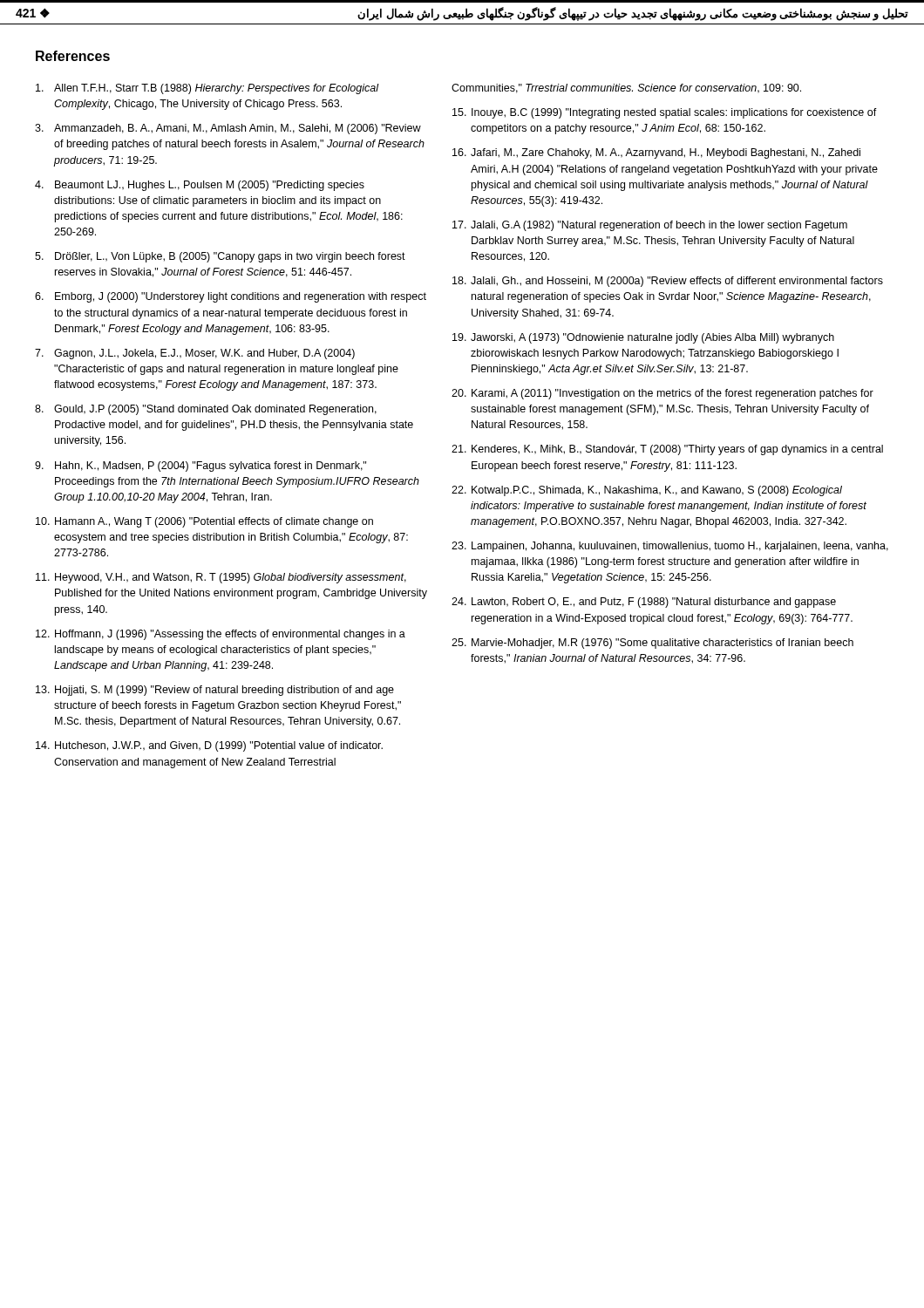Viewport: 924px width, 1308px height.
Task: Locate the text starting "13. Hojjati, S. M (1999) "Review"
Action: [231, 706]
